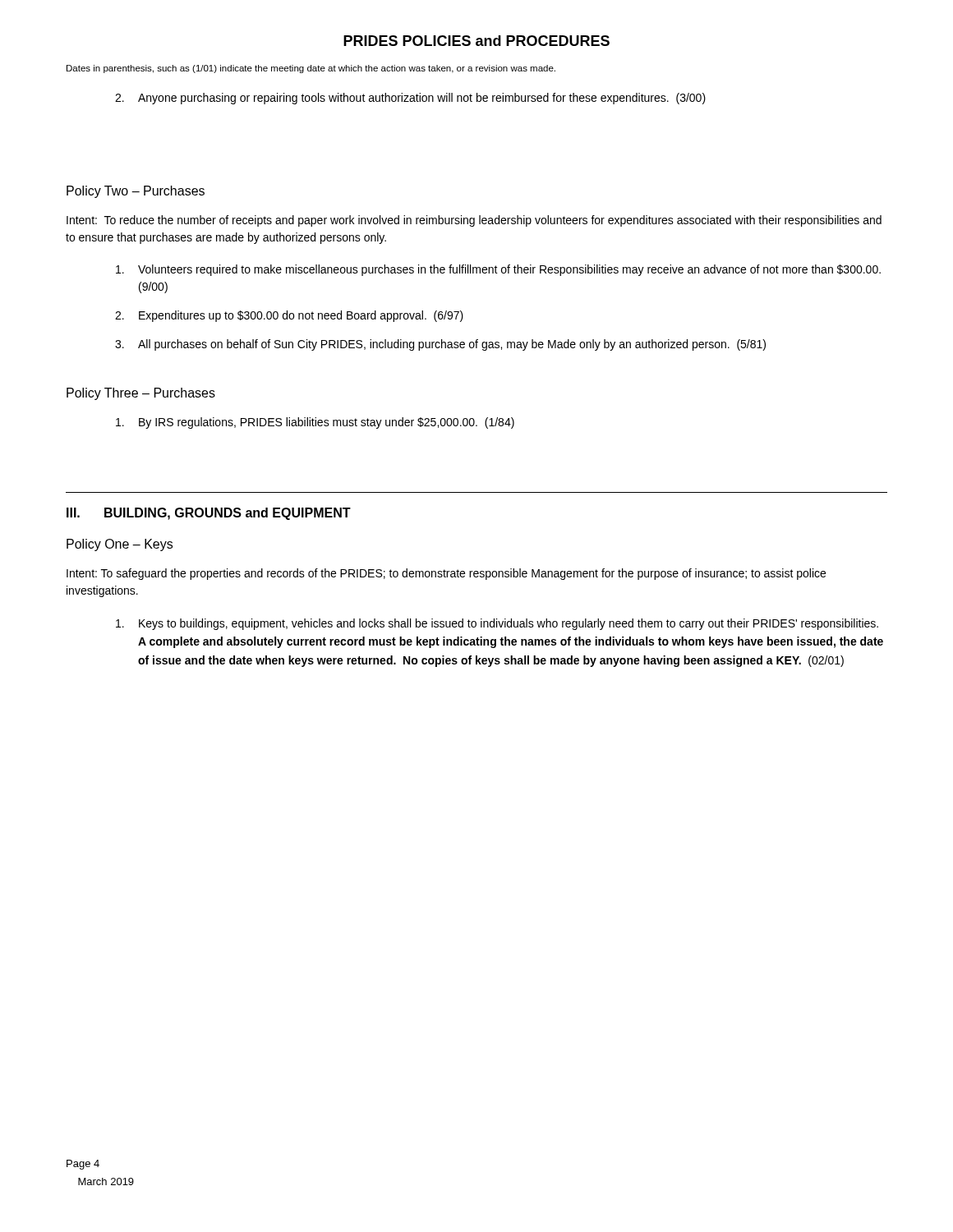Image resolution: width=953 pixels, height=1232 pixels.
Task: Find the region starting "Volunteers required to make miscellaneous purchases in the"
Action: pos(501,279)
